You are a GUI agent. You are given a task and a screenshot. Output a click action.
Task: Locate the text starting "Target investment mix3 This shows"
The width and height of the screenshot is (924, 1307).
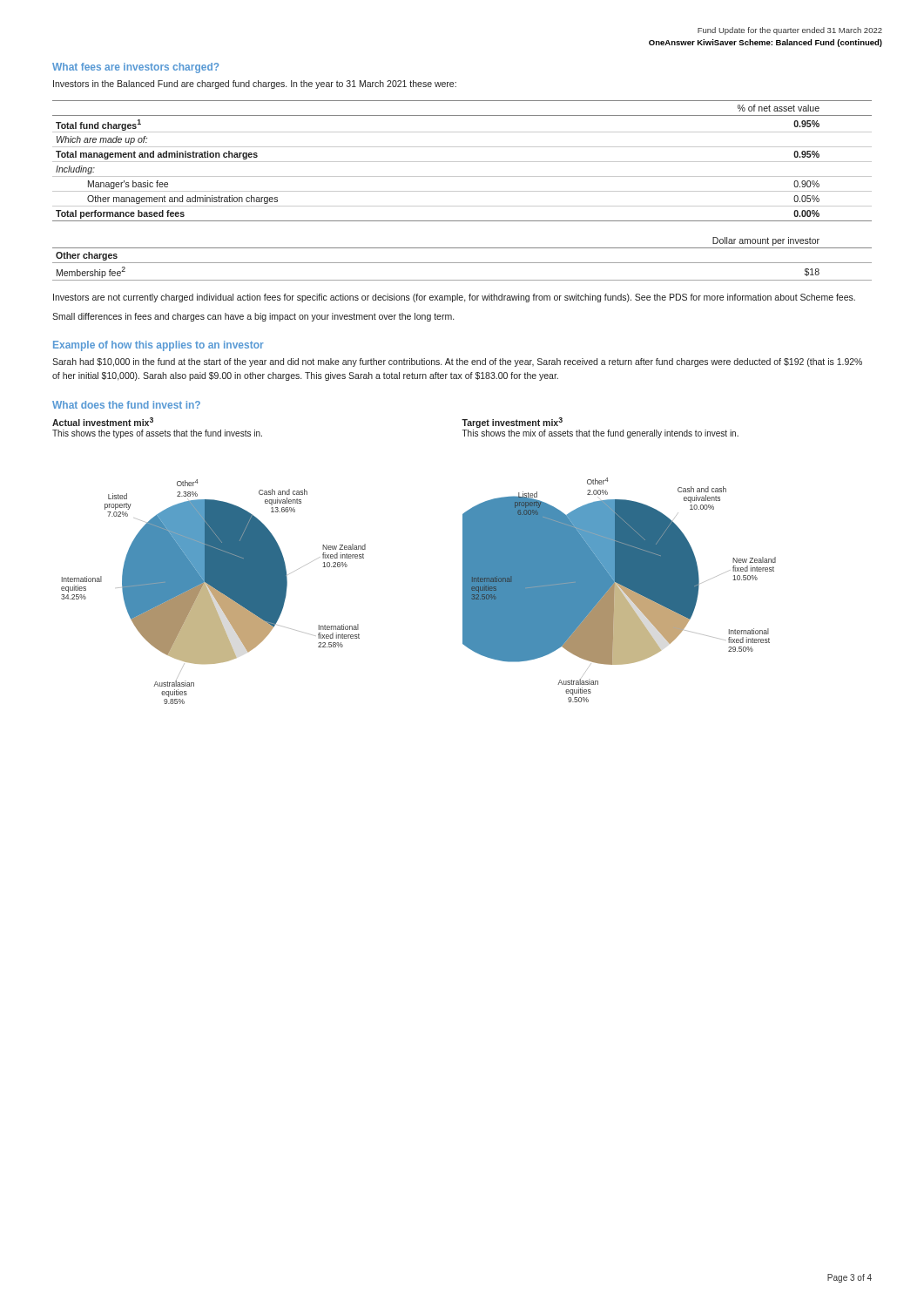click(600, 427)
